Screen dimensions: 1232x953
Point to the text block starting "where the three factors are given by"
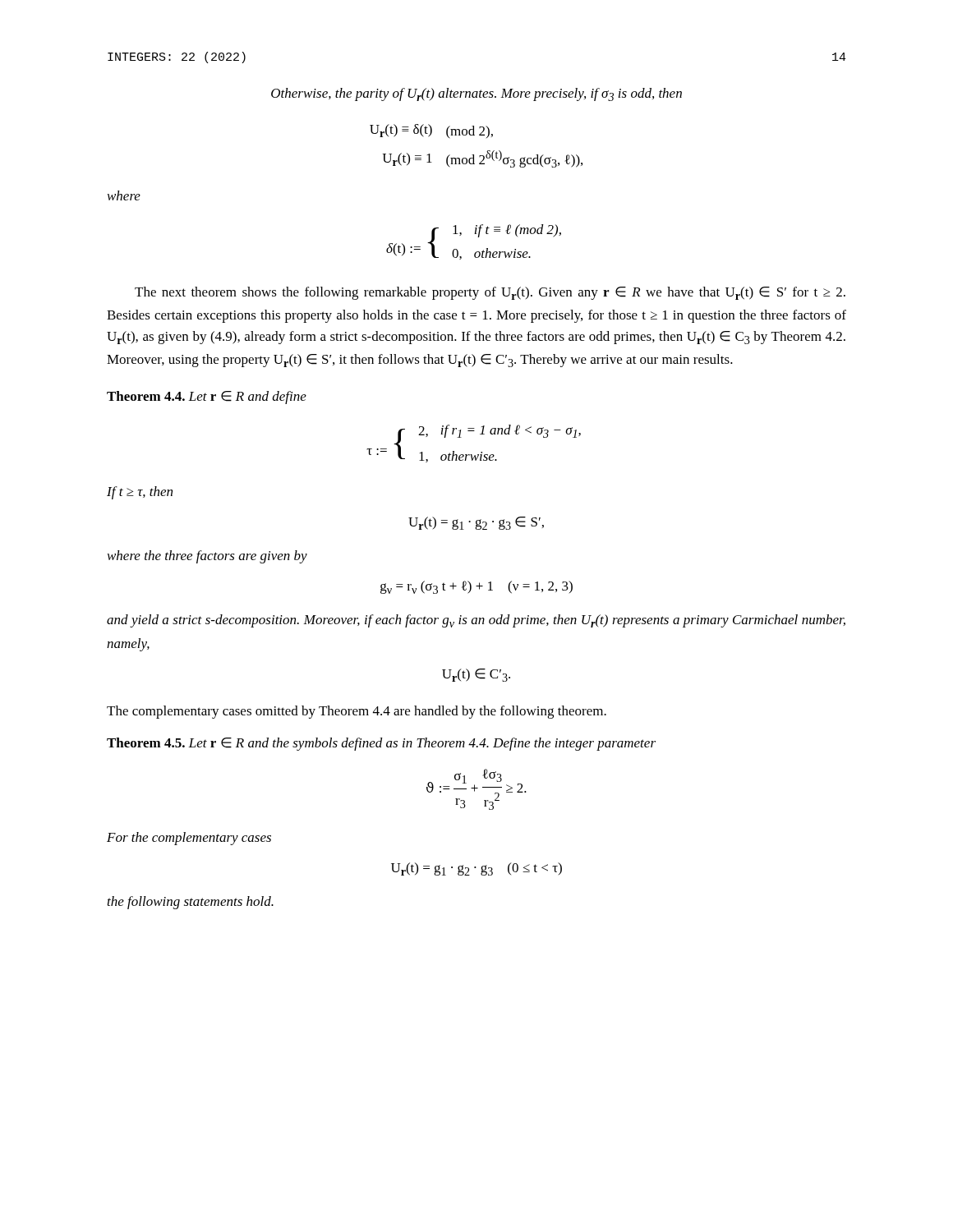(207, 555)
